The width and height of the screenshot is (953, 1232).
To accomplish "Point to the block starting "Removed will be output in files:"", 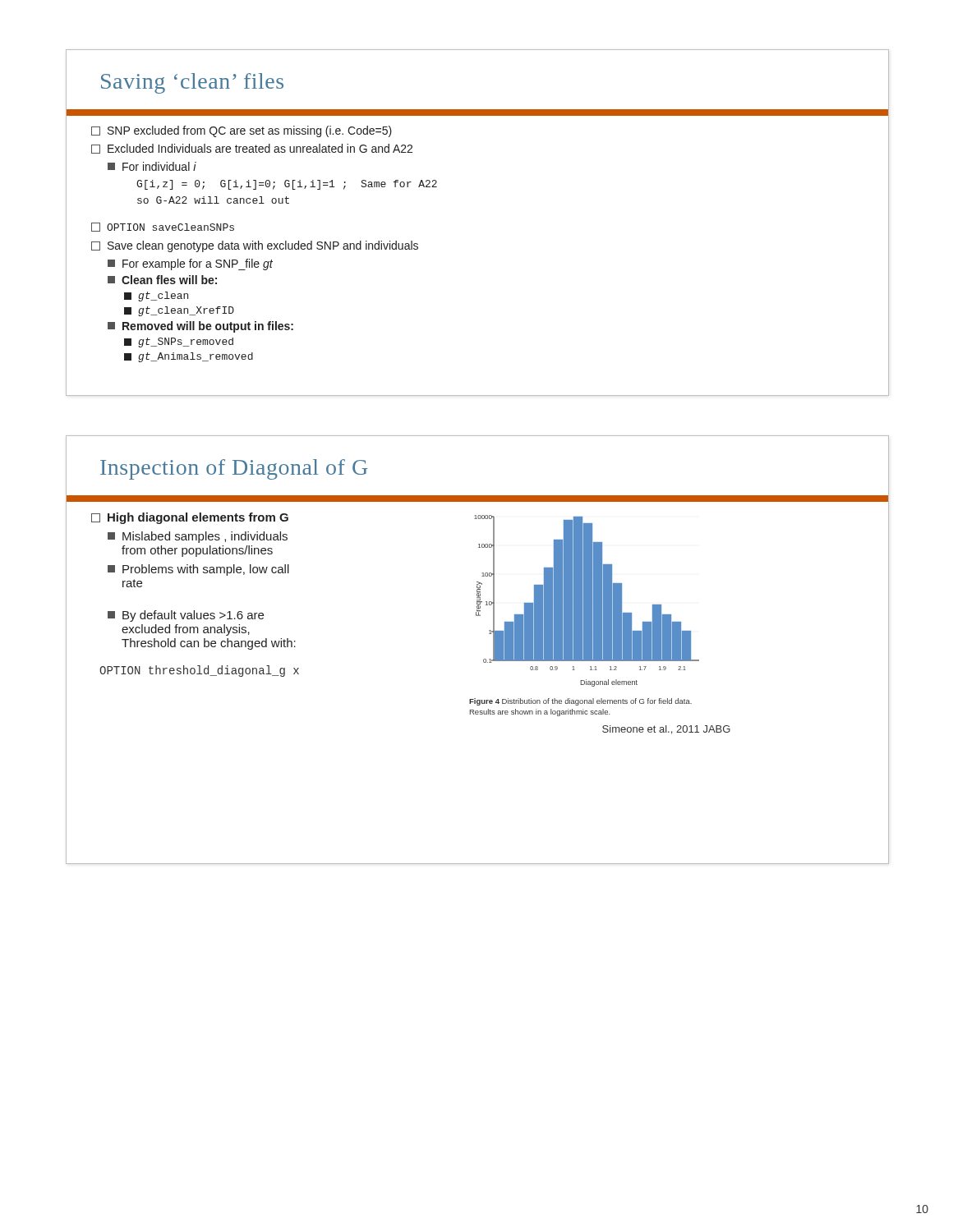I will tap(201, 326).
